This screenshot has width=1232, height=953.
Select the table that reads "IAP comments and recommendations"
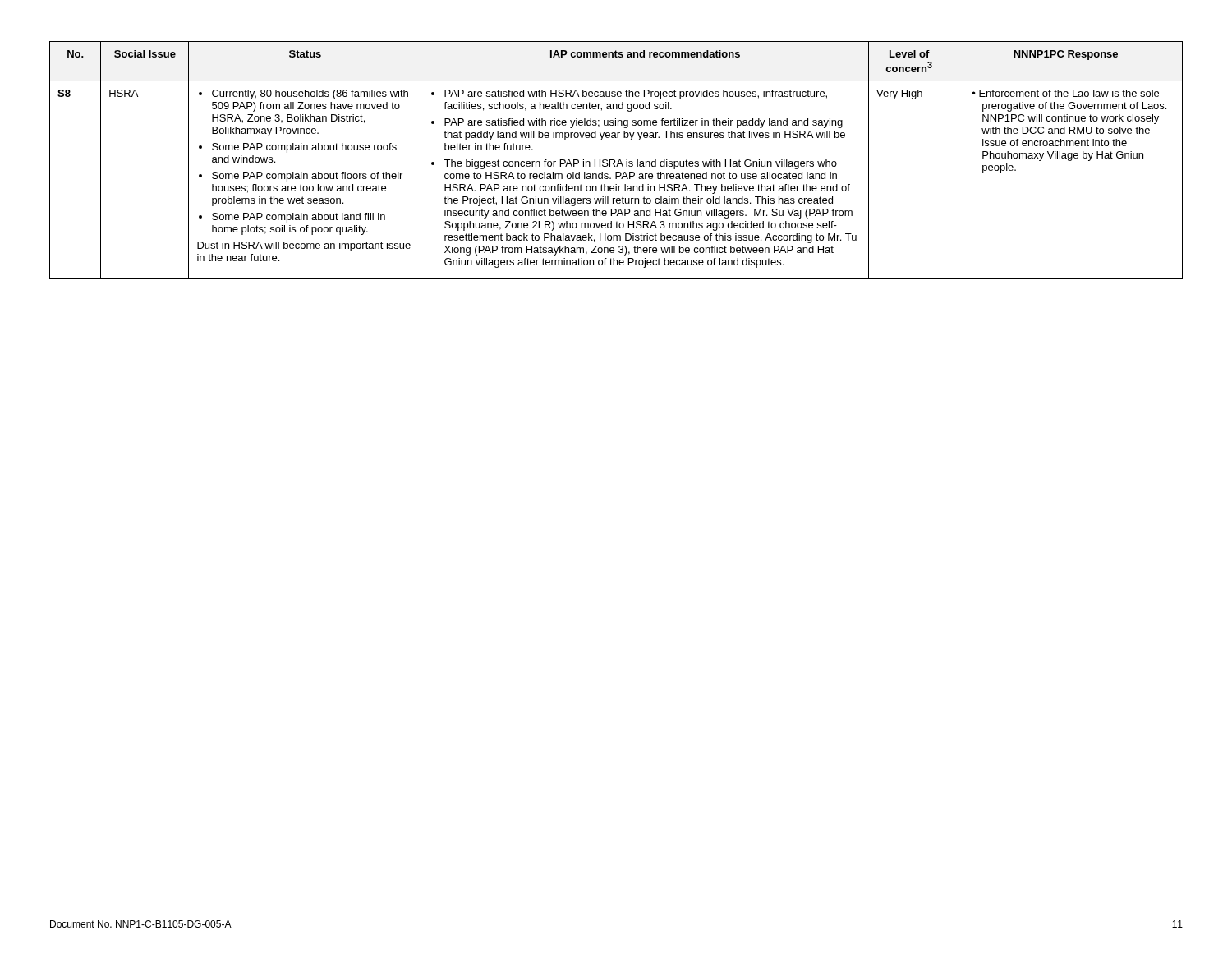pos(616,160)
